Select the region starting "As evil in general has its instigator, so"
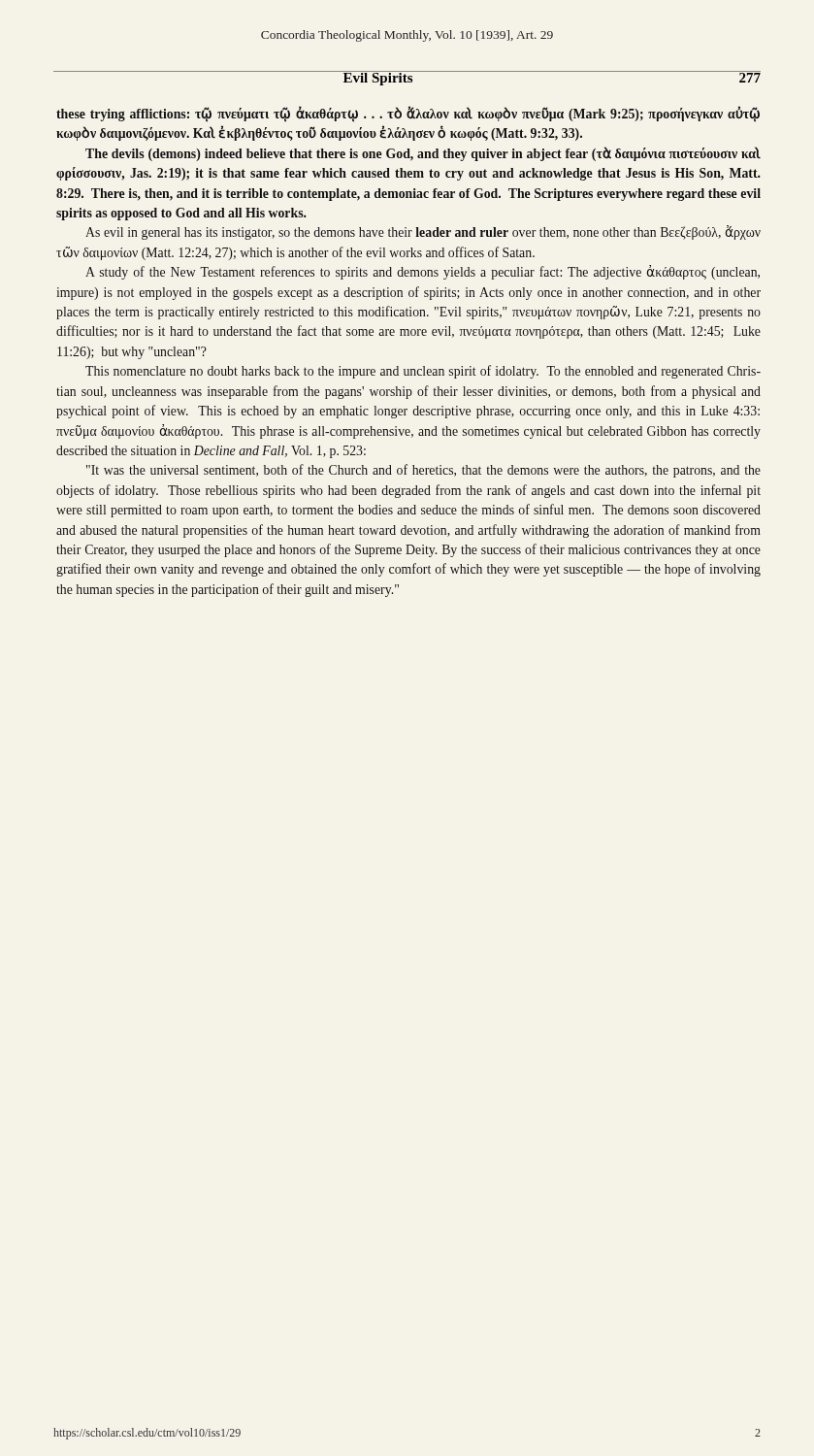The height and width of the screenshot is (1456, 814). [x=408, y=243]
